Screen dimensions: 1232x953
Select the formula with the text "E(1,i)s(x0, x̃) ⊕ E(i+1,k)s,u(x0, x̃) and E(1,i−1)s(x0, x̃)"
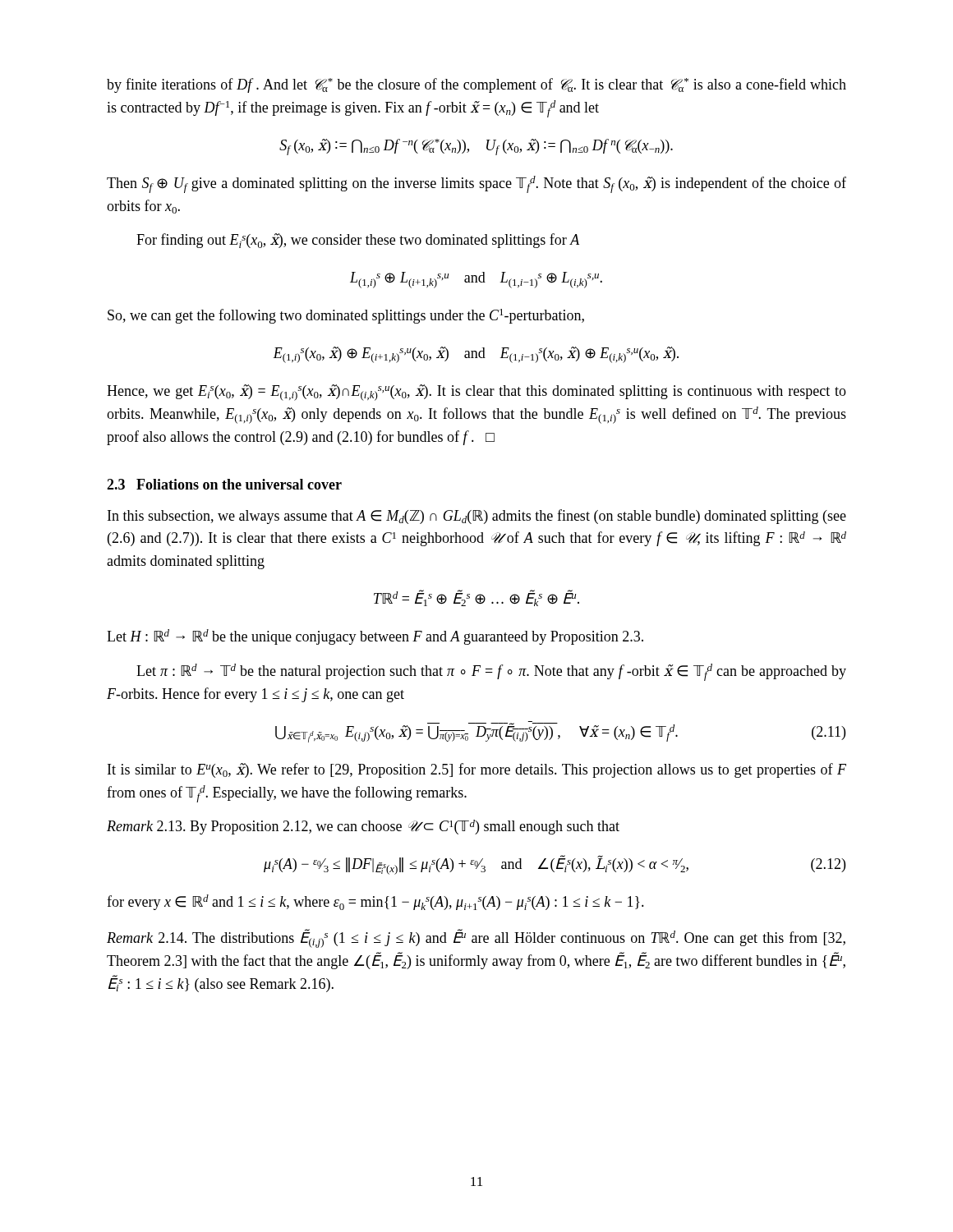(476, 353)
